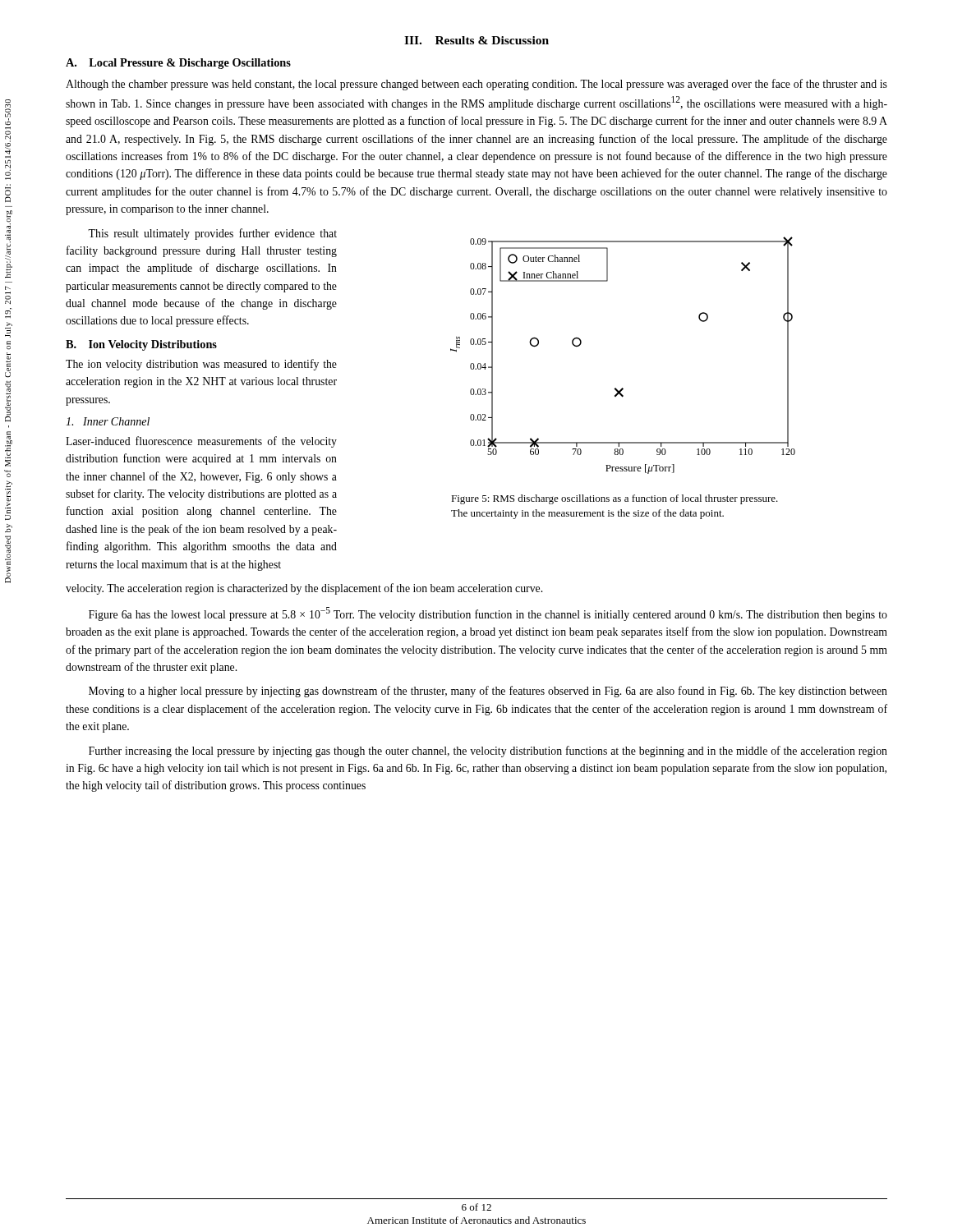Select the text block that says "This result ultimately"
Screen dimensions: 1232x953
[201, 277]
